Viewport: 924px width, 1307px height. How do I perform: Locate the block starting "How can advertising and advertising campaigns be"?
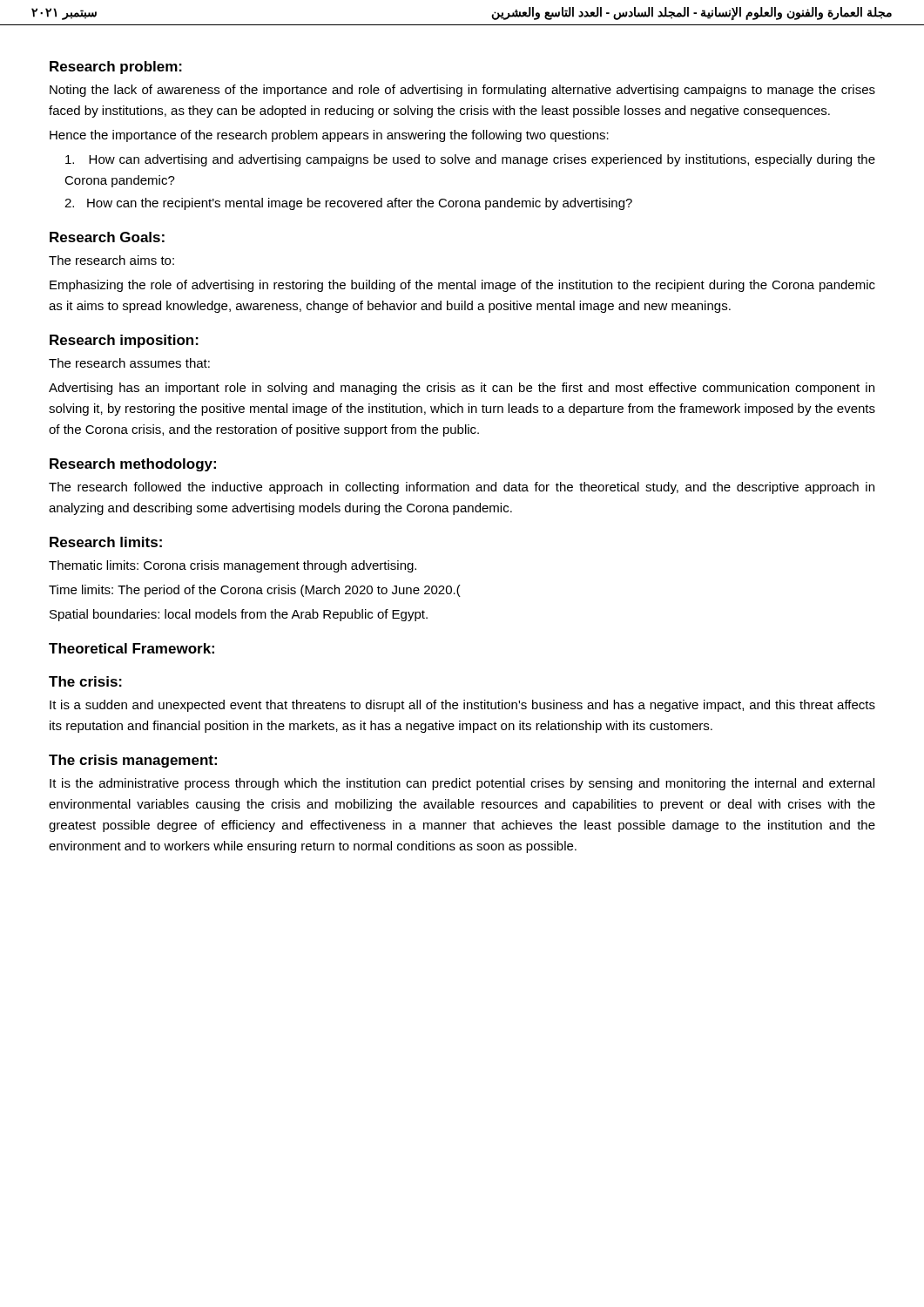point(470,169)
